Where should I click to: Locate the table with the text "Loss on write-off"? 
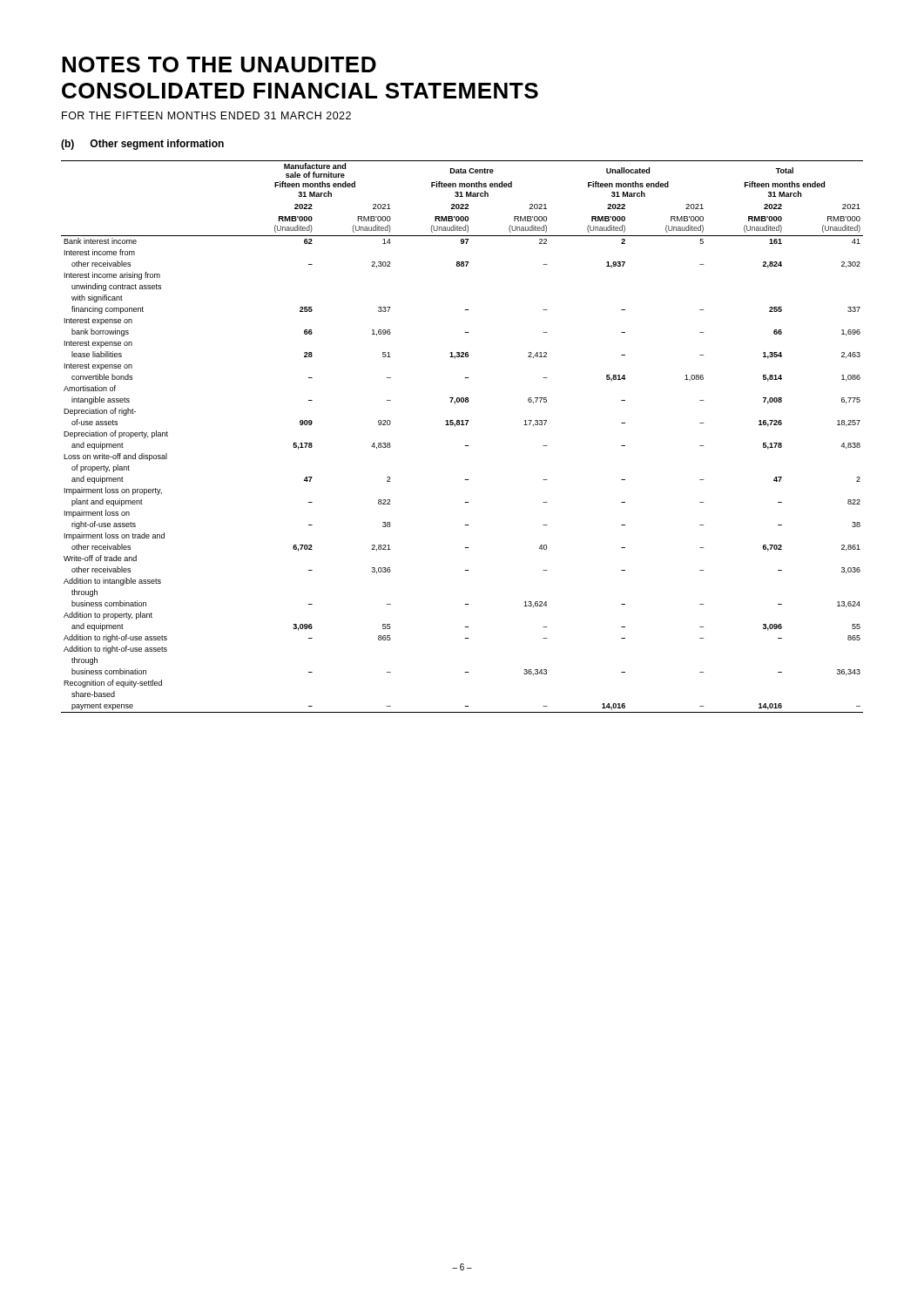(462, 436)
